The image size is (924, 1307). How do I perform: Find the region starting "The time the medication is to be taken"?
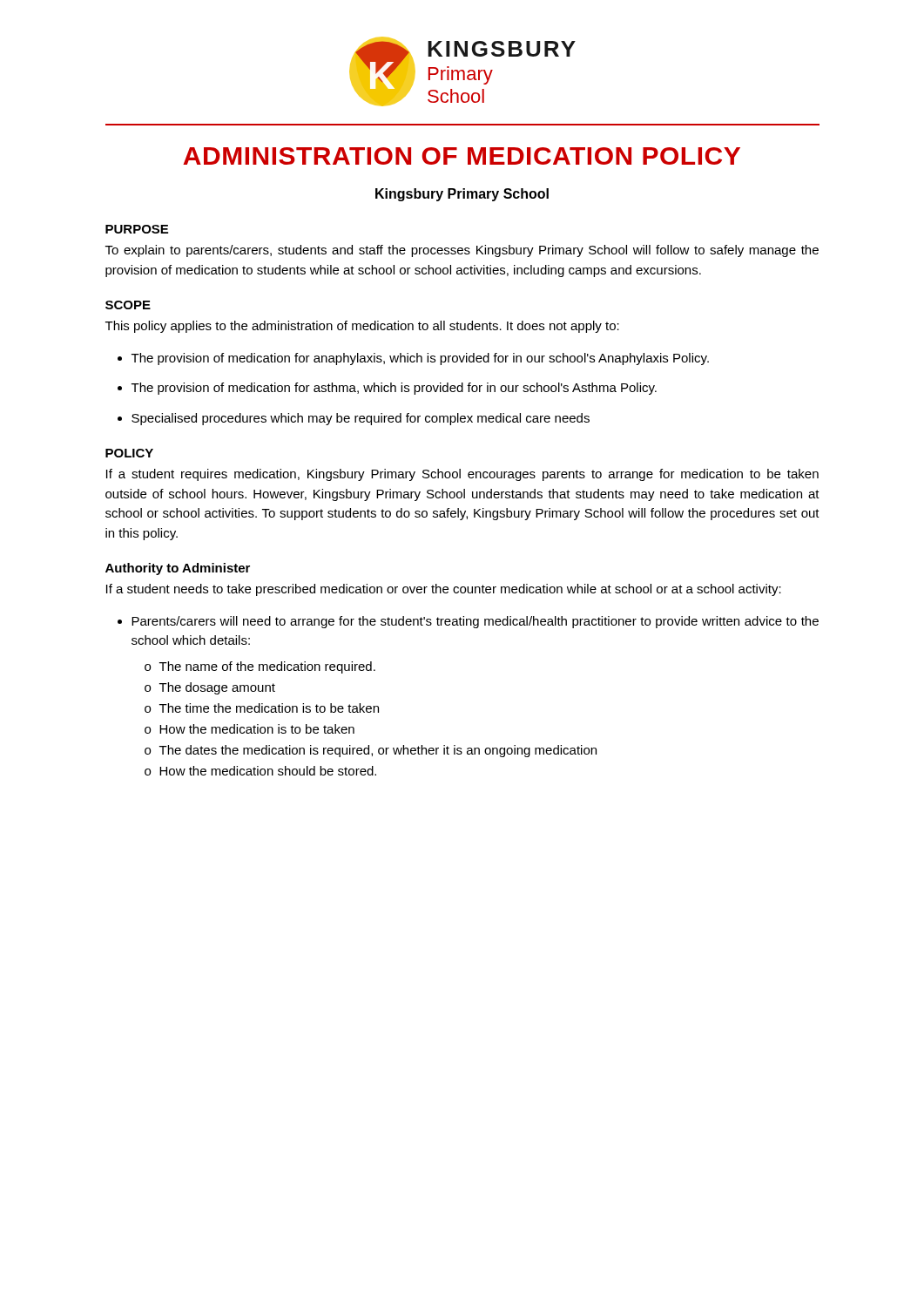[269, 708]
